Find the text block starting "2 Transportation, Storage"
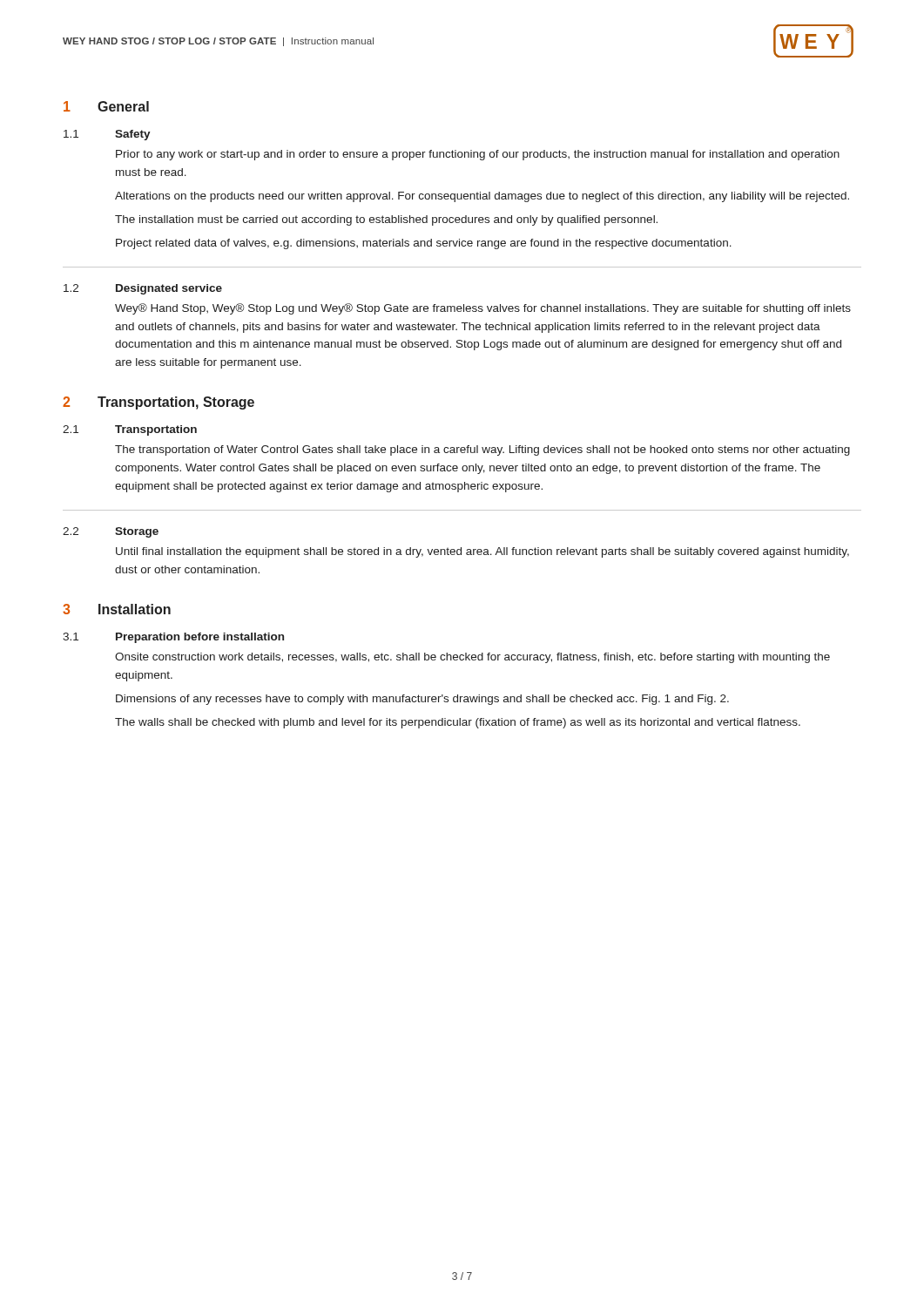The height and width of the screenshot is (1307, 924). coord(159,403)
